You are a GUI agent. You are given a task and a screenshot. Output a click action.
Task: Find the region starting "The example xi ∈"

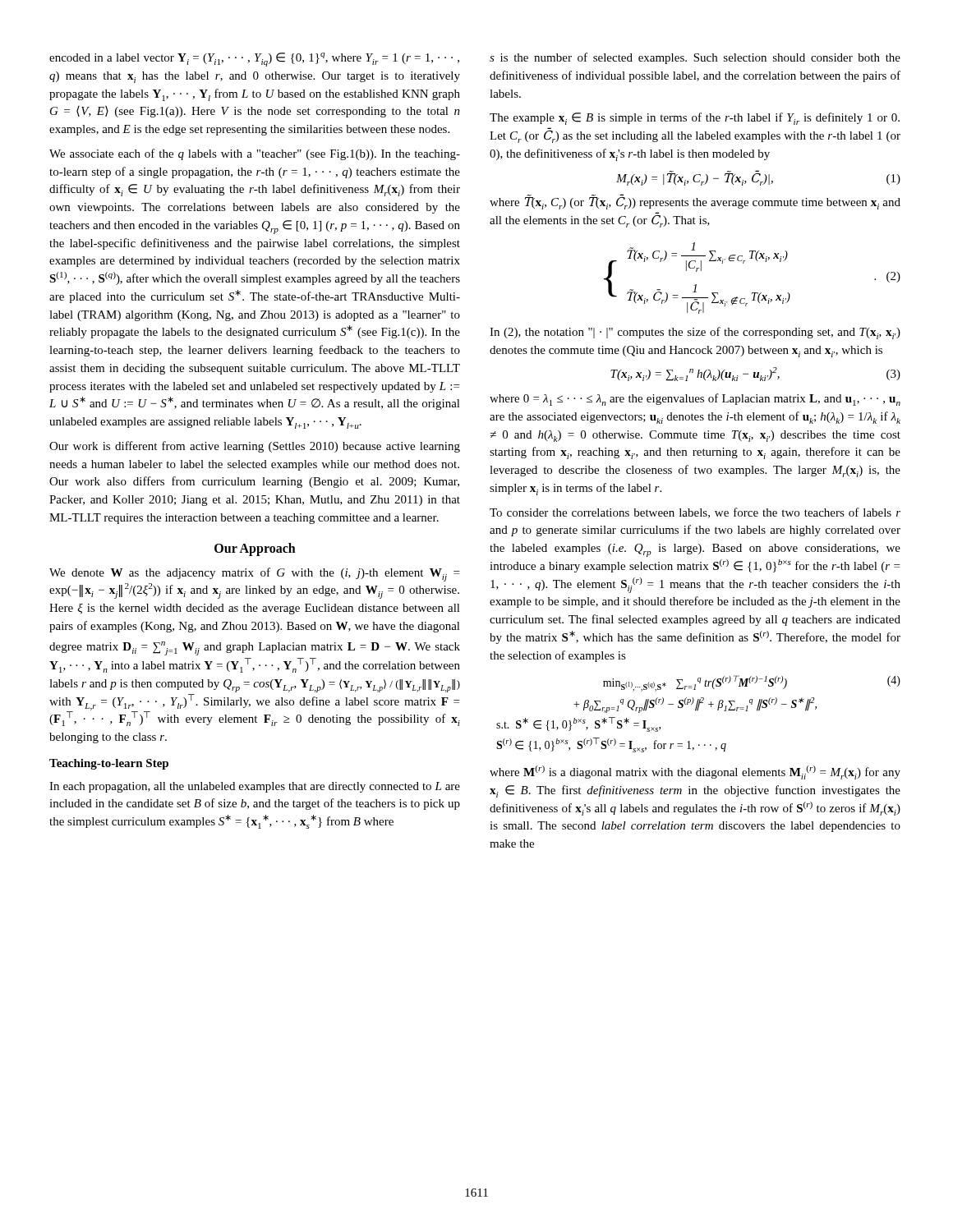695,136
